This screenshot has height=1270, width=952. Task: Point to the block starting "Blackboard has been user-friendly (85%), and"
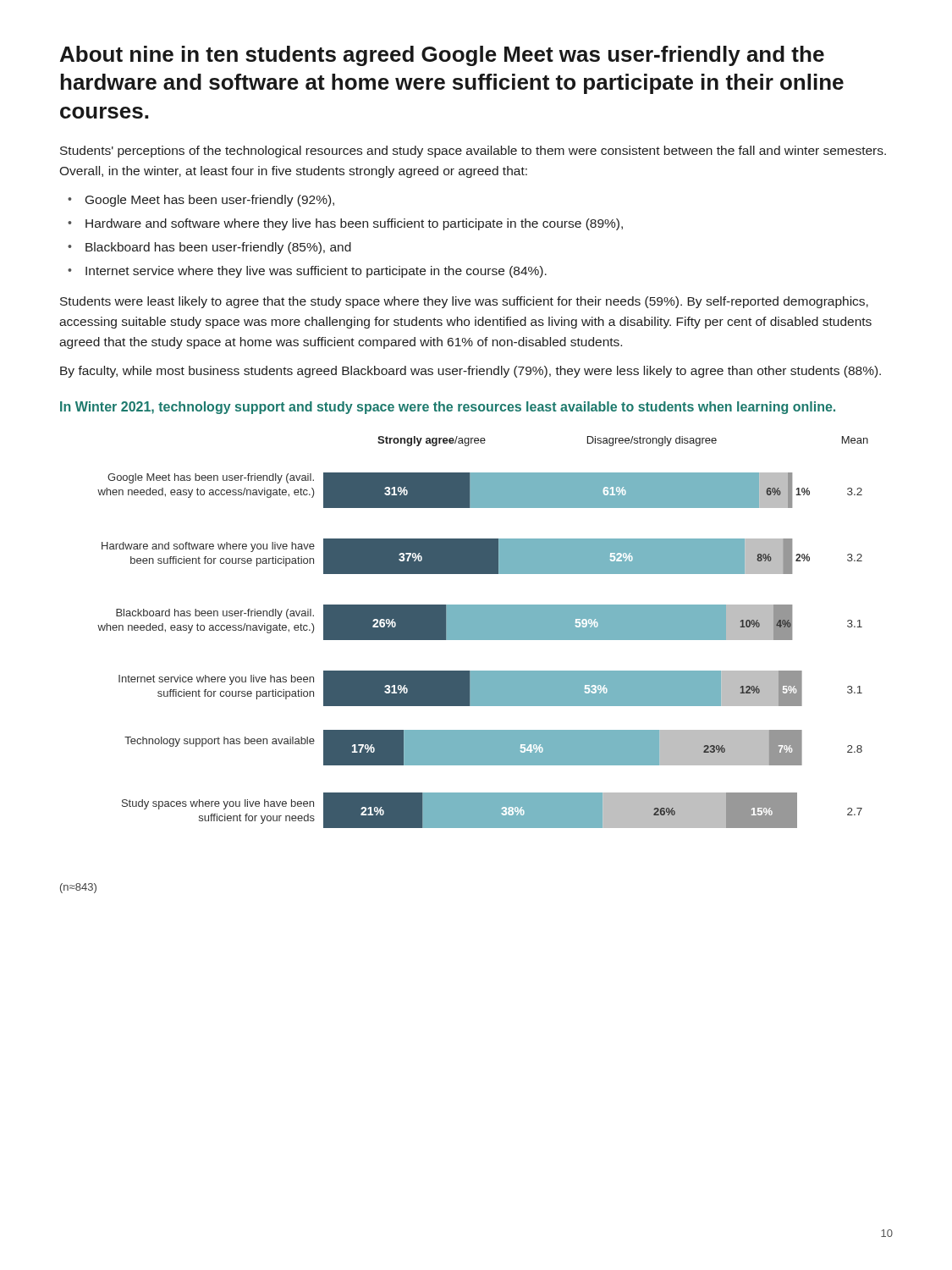point(218,247)
